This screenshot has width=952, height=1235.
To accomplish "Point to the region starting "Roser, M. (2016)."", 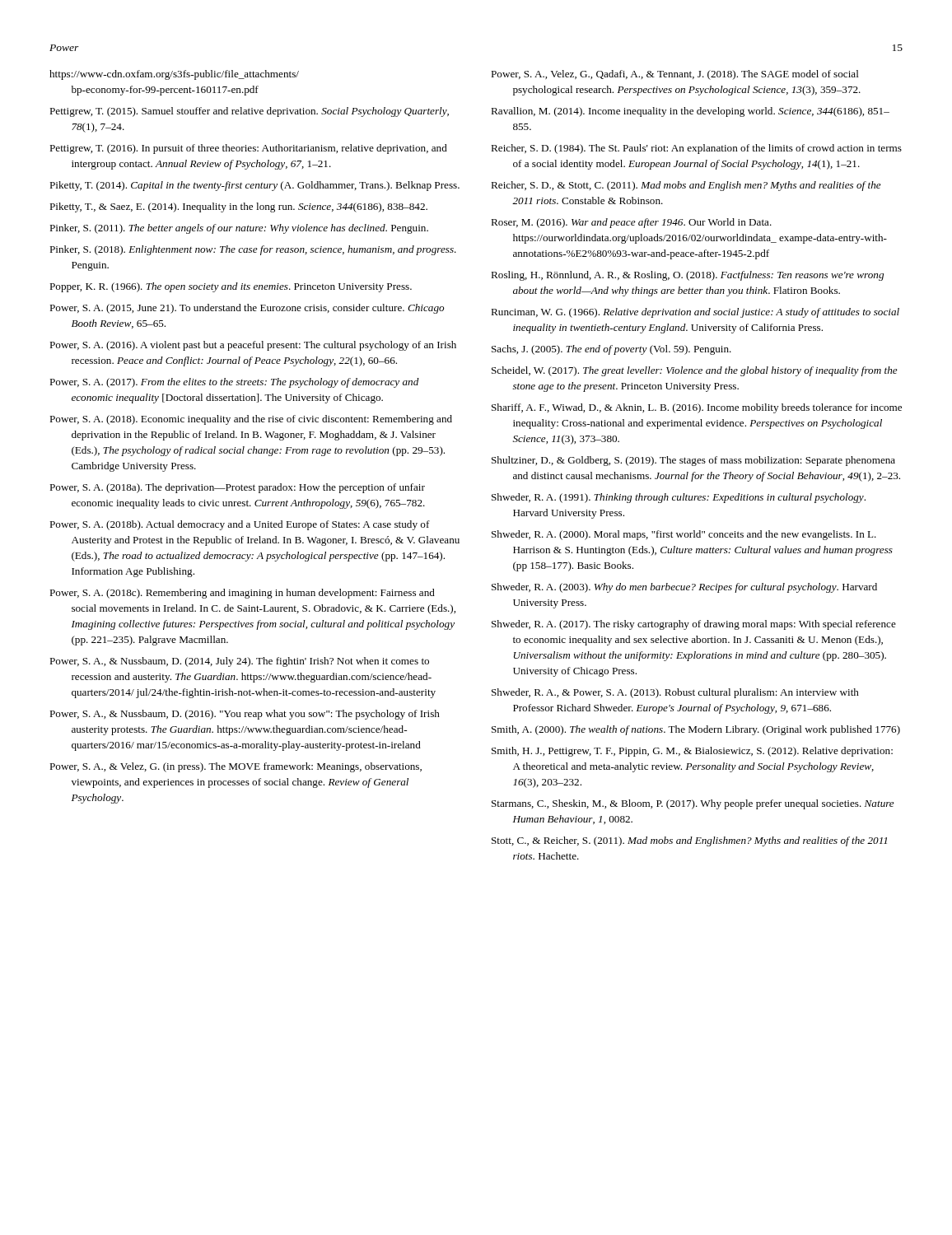I will pos(689,237).
